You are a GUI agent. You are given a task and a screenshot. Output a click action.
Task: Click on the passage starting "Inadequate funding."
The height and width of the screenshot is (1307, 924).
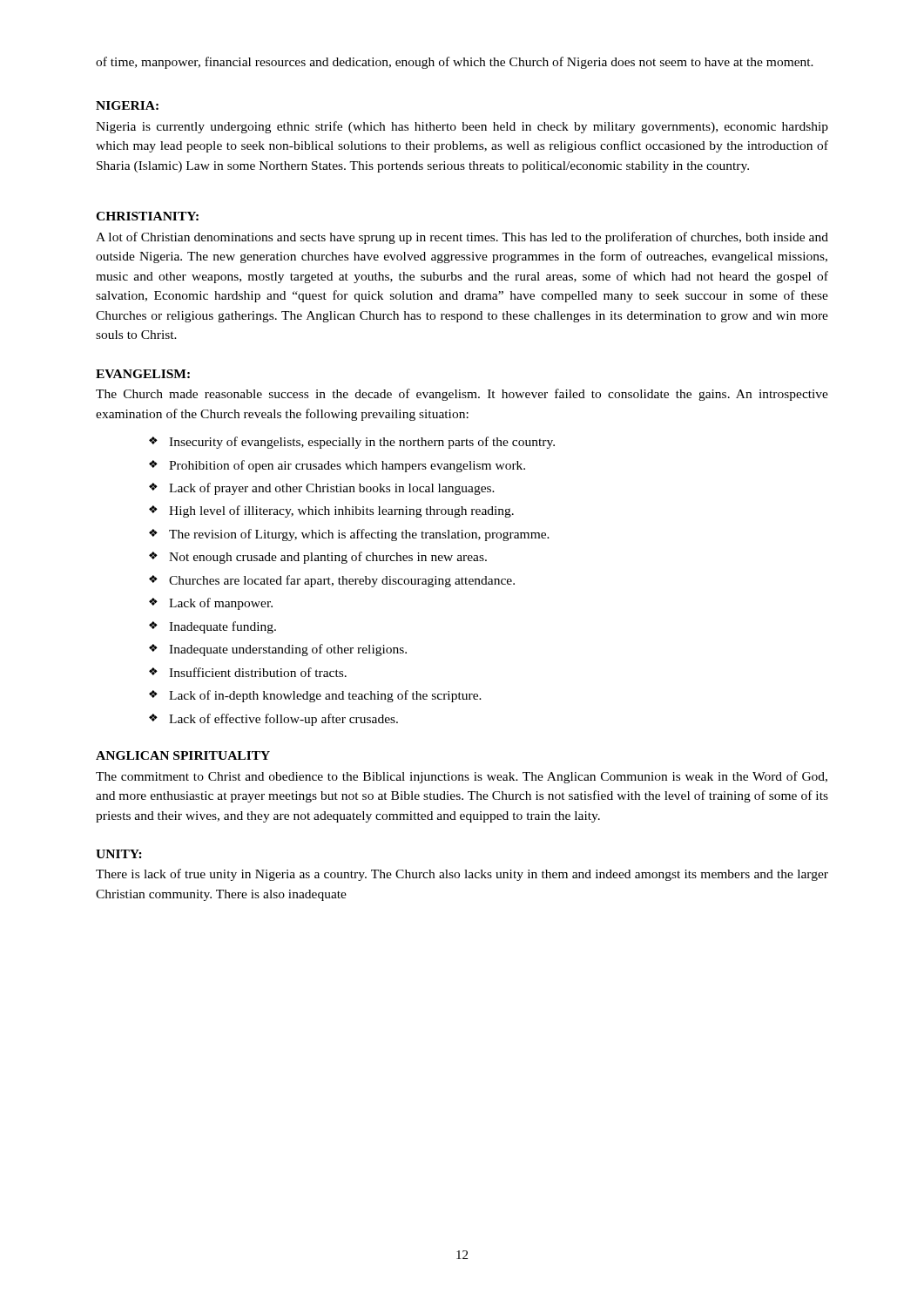click(x=223, y=626)
